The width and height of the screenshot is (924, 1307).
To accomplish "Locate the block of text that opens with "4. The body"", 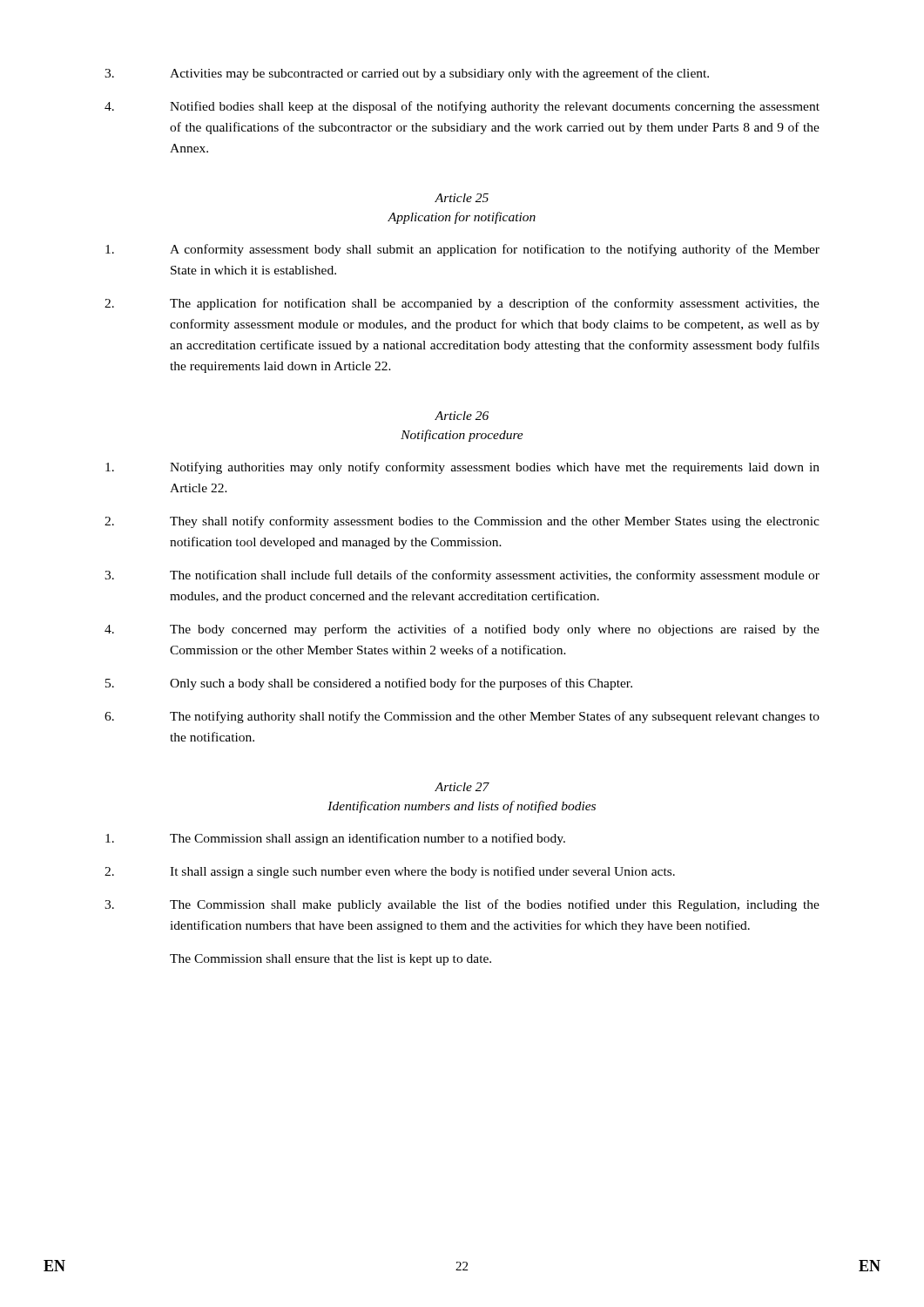I will point(462,640).
